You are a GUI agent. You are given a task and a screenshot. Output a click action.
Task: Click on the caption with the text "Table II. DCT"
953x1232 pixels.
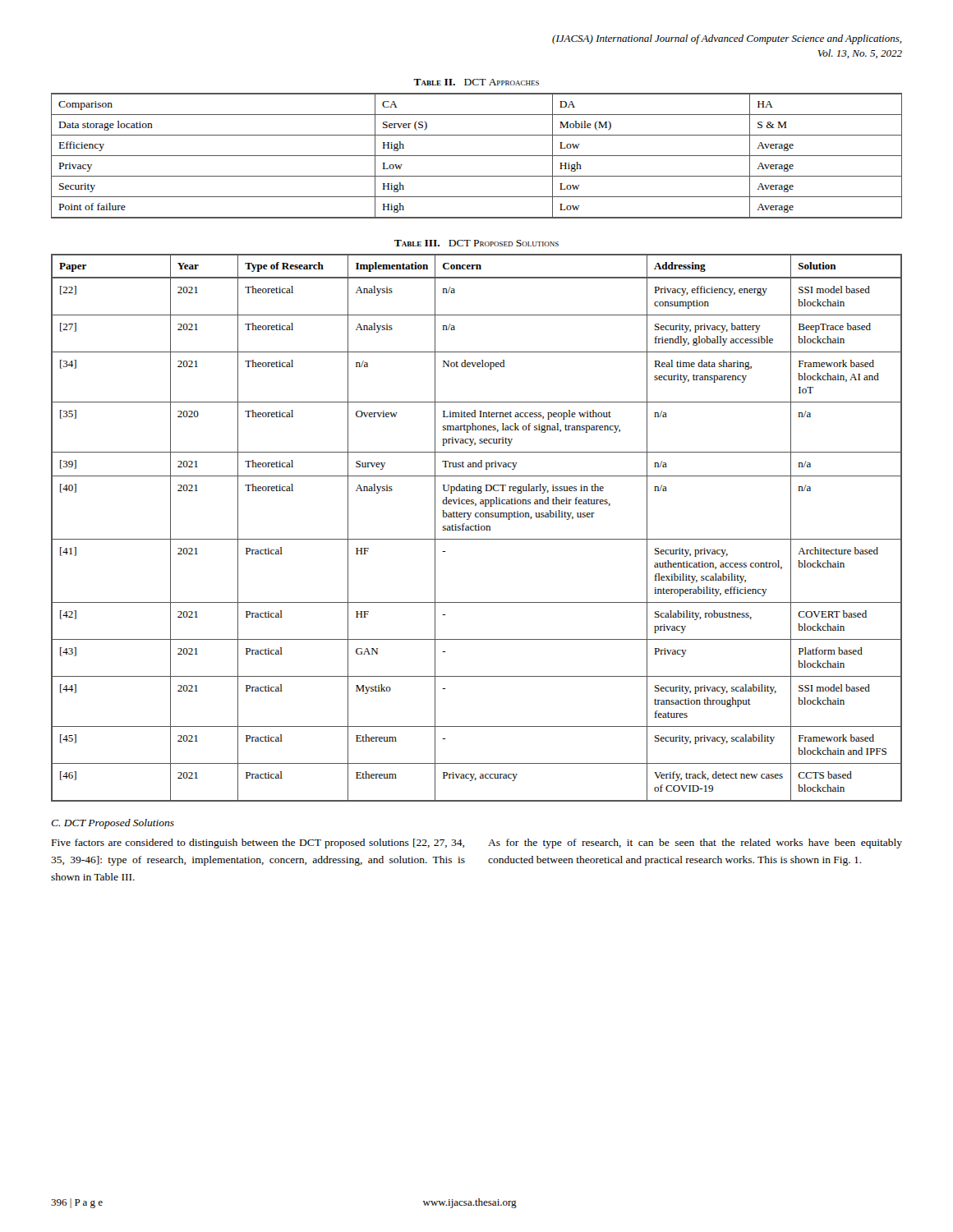coord(476,82)
